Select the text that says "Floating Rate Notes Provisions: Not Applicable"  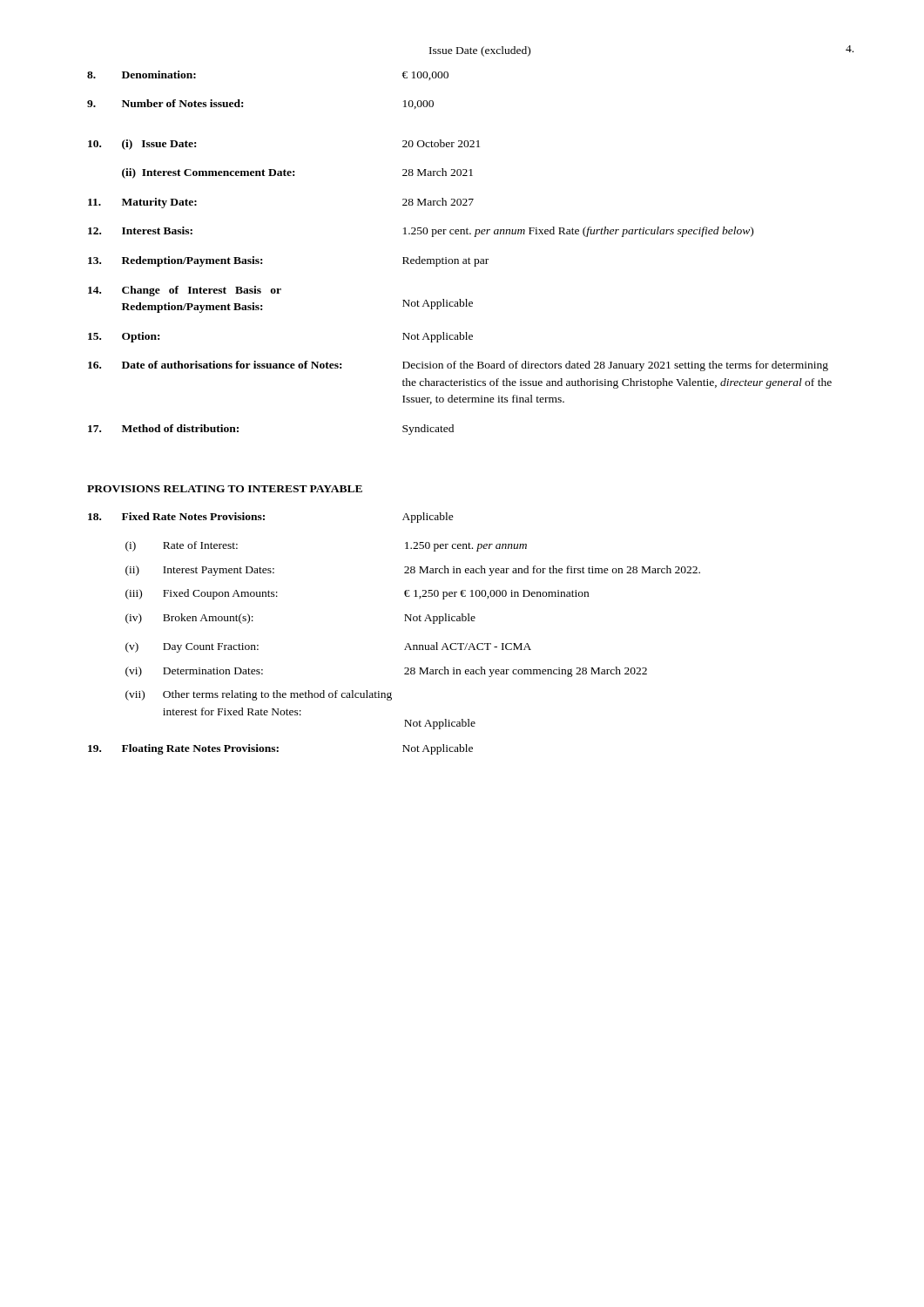click(x=462, y=748)
